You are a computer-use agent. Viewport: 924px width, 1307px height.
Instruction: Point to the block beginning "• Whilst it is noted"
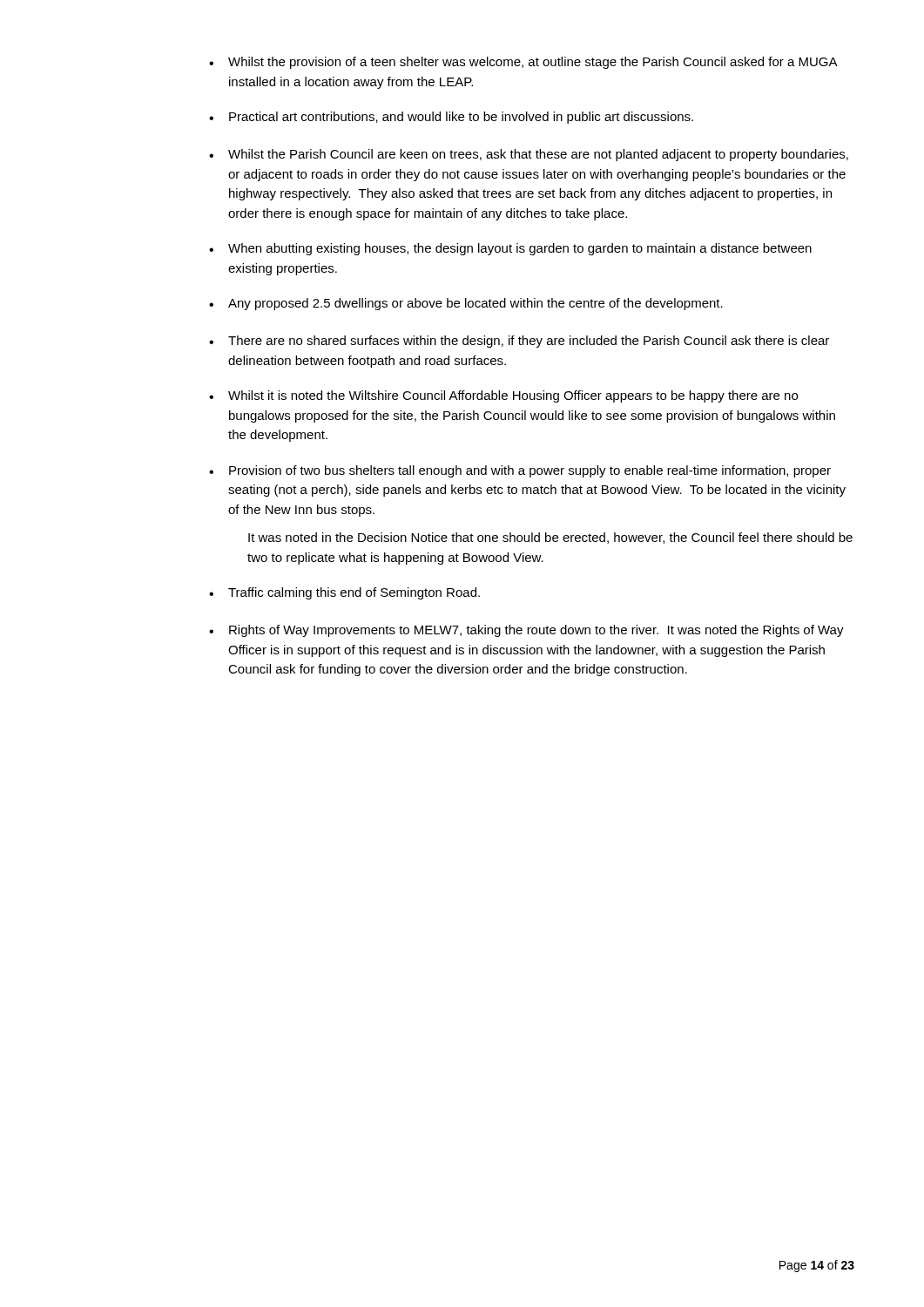tap(532, 415)
